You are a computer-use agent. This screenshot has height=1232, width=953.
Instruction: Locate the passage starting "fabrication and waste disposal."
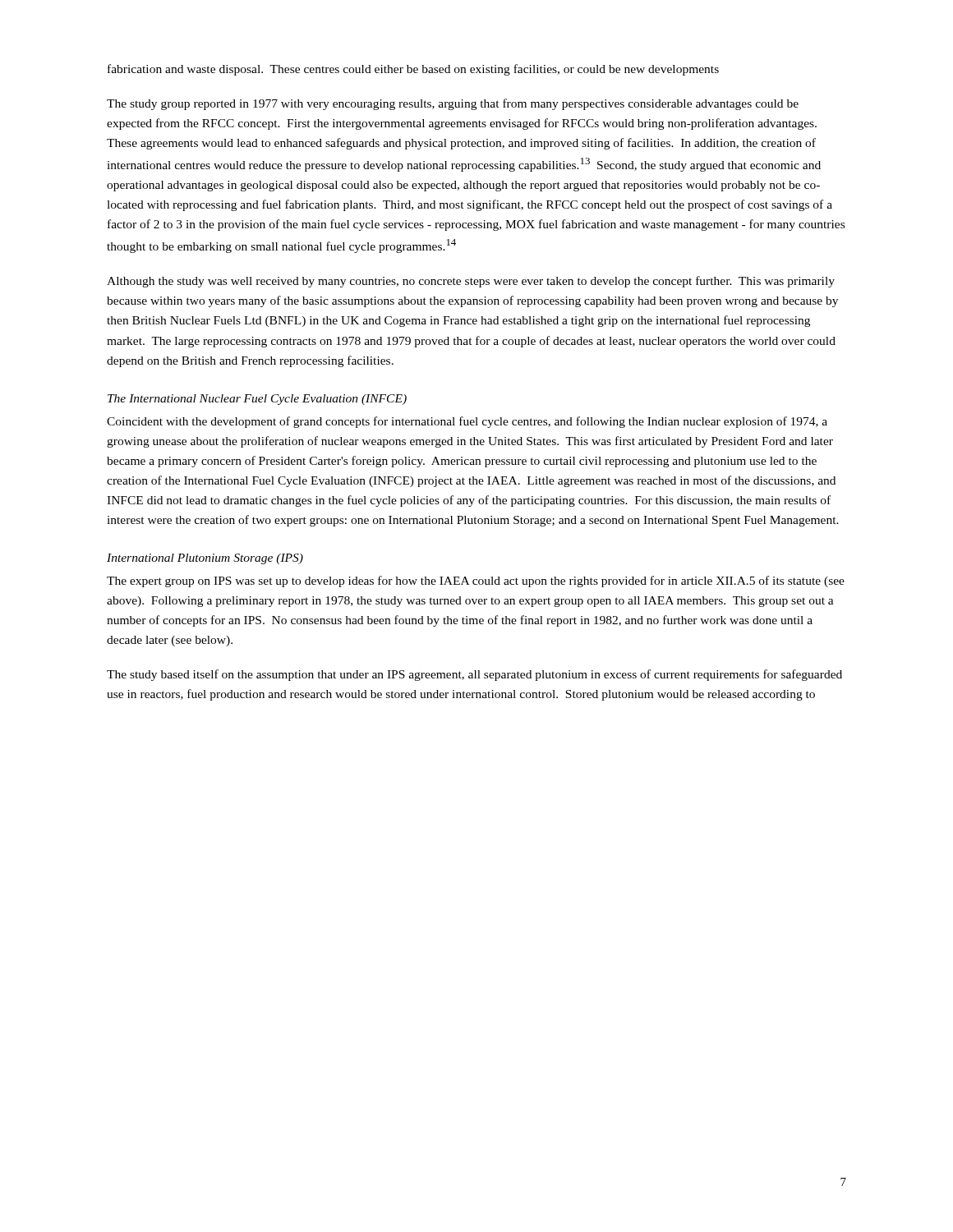[413, 69]
